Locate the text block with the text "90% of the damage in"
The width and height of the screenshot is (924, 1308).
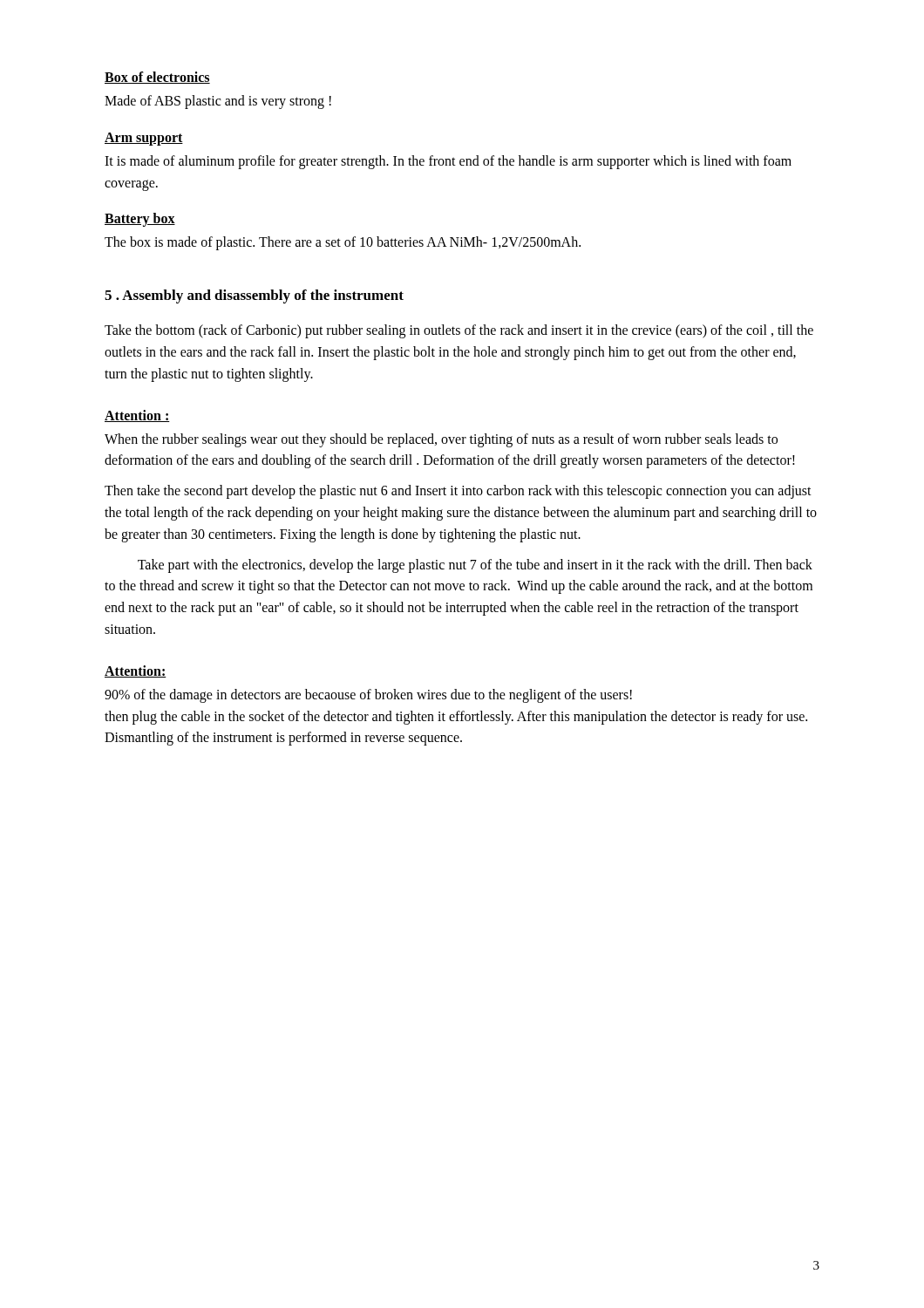pos(456,716)
